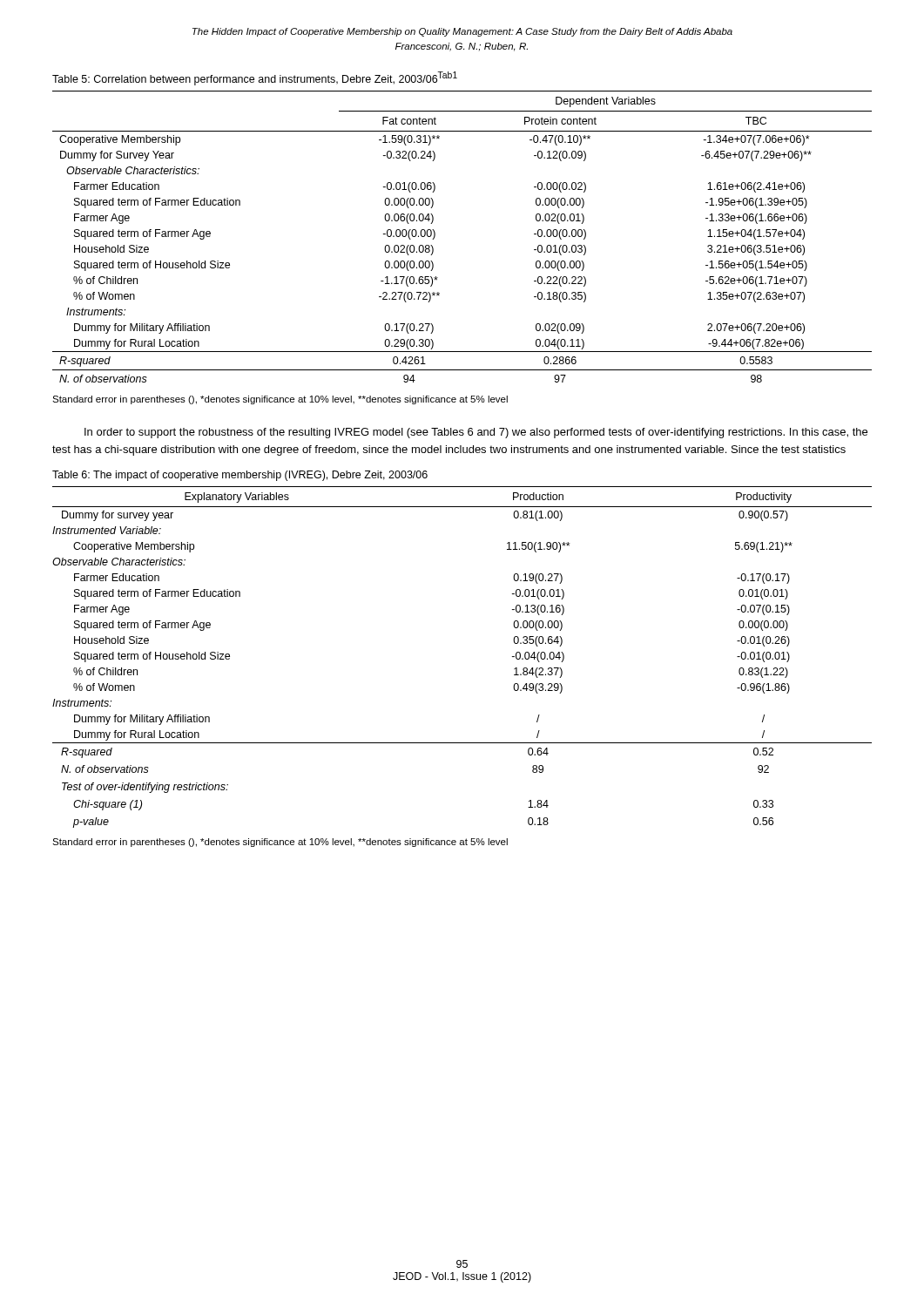The width and height of the screenshot is (924, 1307).
Task: Select the caption that reads "Table 5: Correlation between performance and instruments,"
Action: [x=255, y=78]
